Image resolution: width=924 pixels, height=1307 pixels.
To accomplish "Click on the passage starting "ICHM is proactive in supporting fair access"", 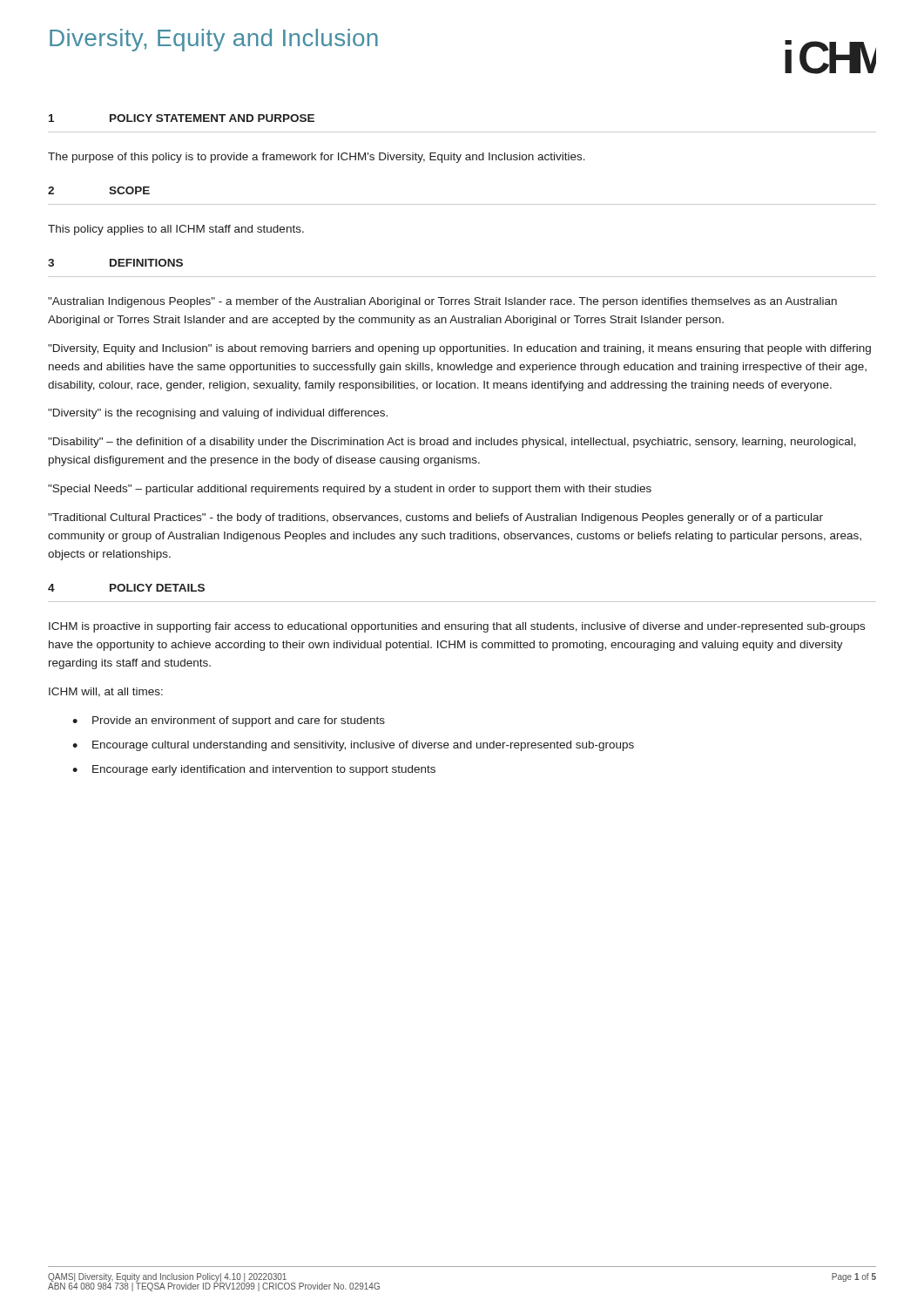I will 457,644.
